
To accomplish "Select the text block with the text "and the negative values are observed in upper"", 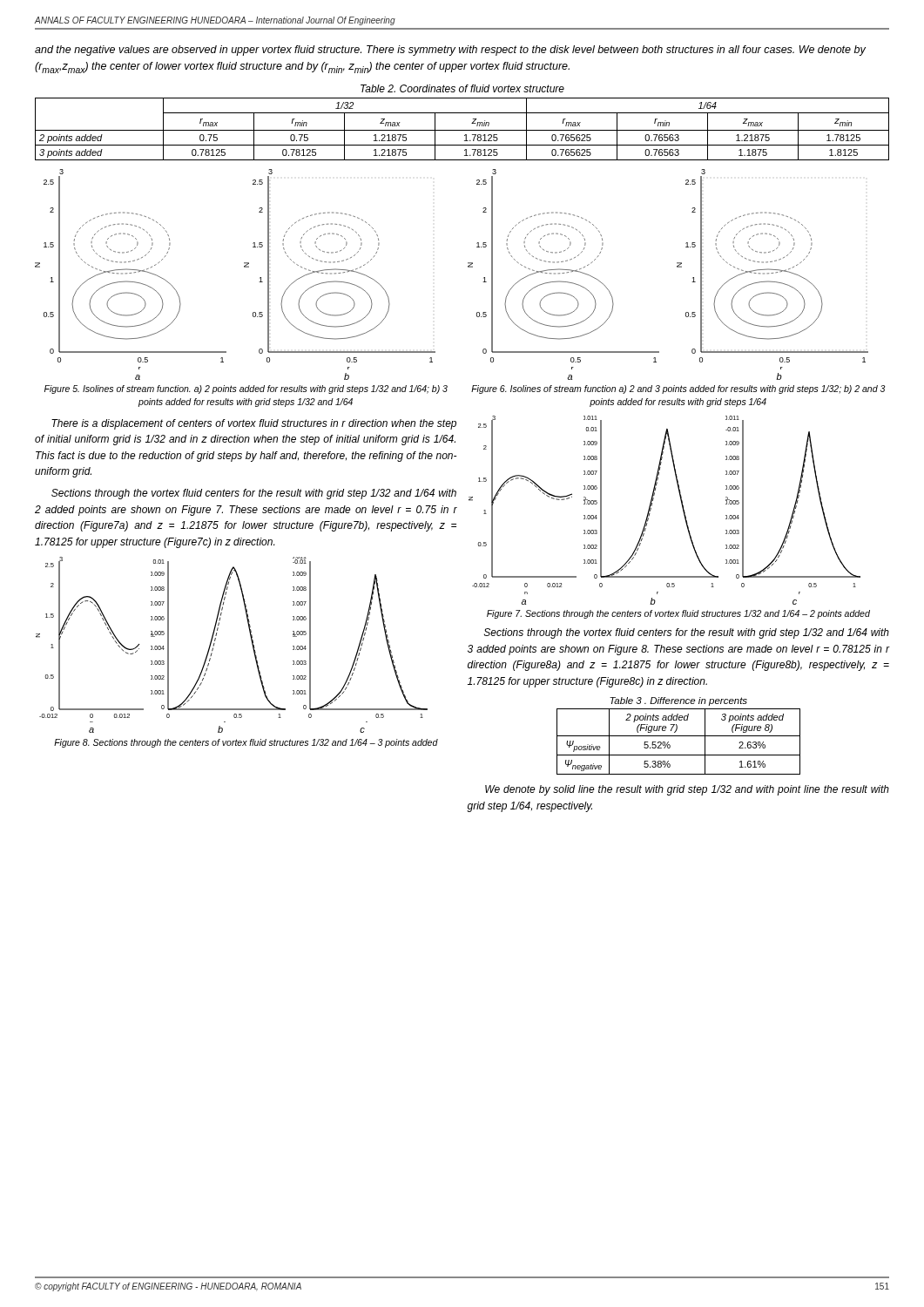I will [450, 59].
